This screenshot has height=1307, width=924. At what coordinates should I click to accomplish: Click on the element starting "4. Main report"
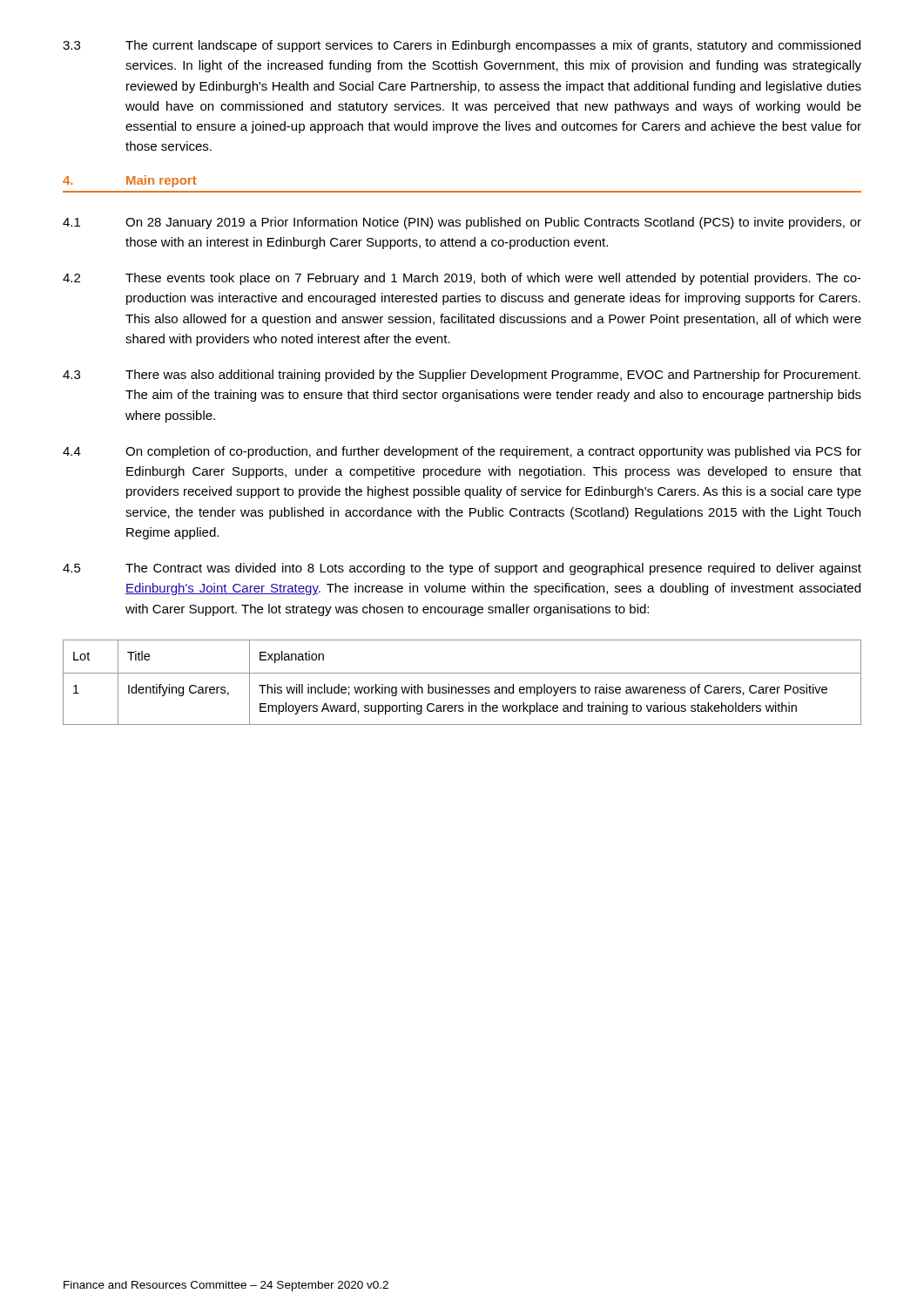coord(130,180)
